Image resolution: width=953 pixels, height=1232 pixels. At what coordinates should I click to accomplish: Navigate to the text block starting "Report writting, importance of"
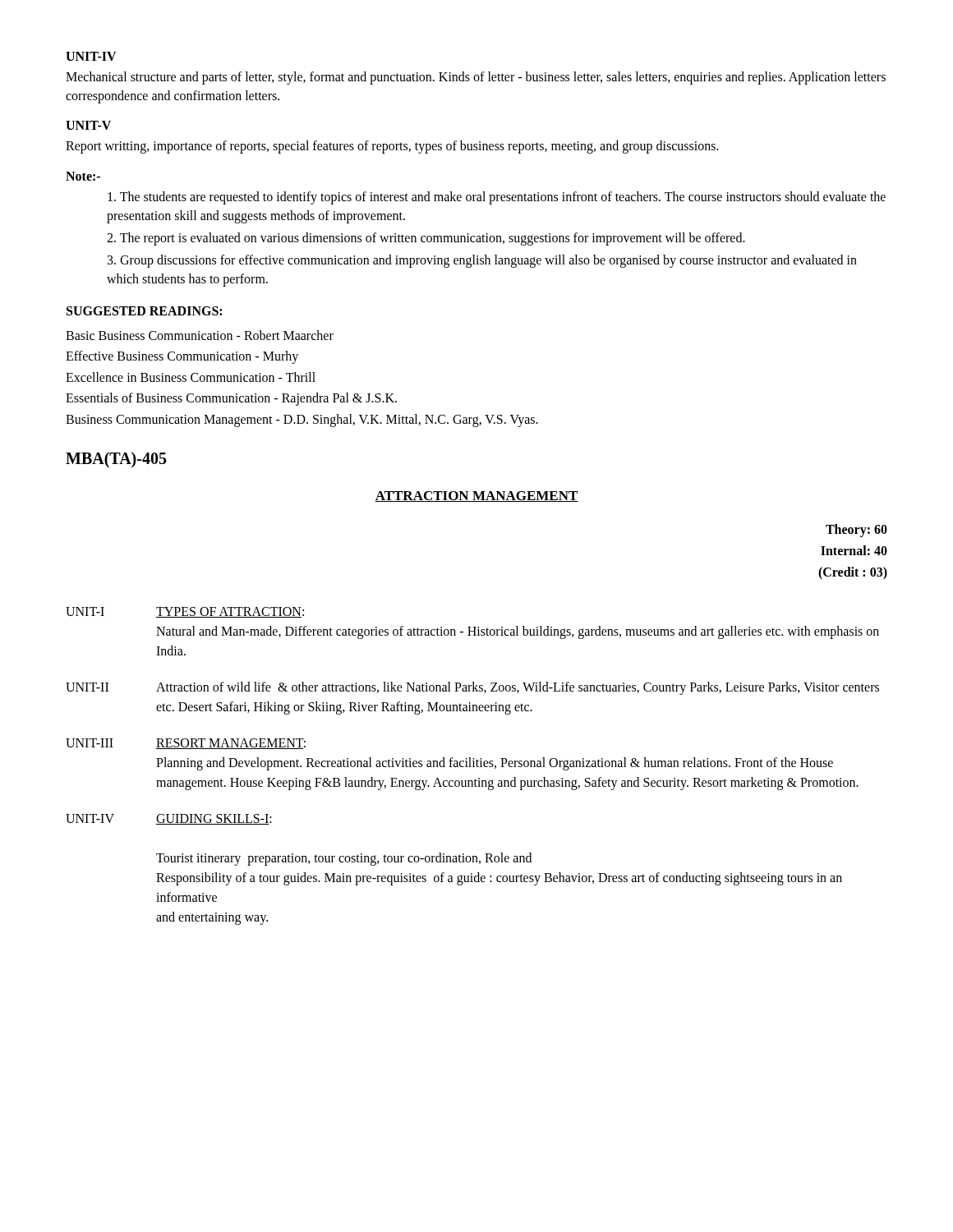(x=392, y=146)
